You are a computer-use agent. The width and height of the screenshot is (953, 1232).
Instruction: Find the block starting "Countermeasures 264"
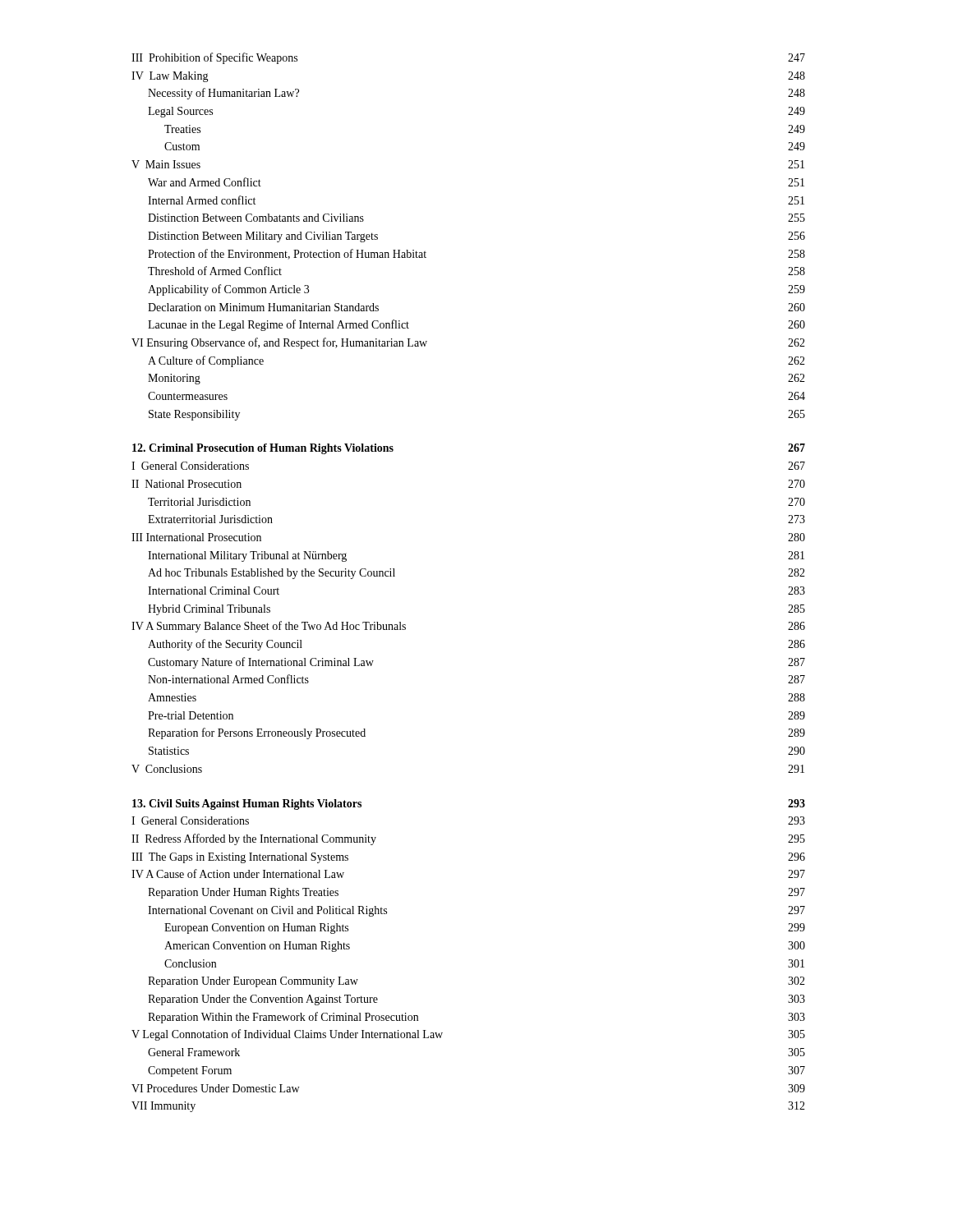click(x=193, y=395)
